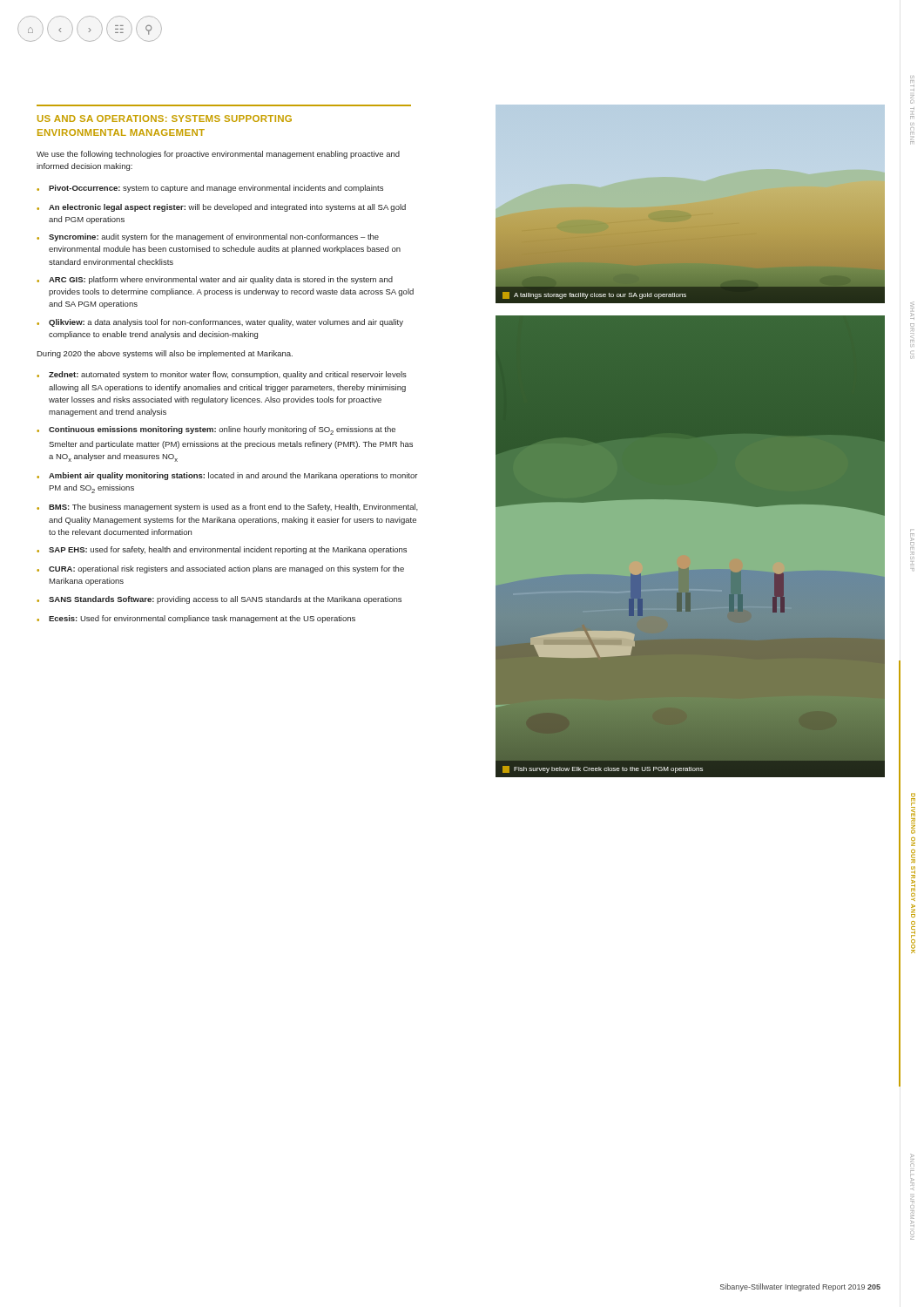Click the passage that begins "• Syncromine: audit system for the"
The height and width of the screenshot is (1307, 924).
(228, 250)
